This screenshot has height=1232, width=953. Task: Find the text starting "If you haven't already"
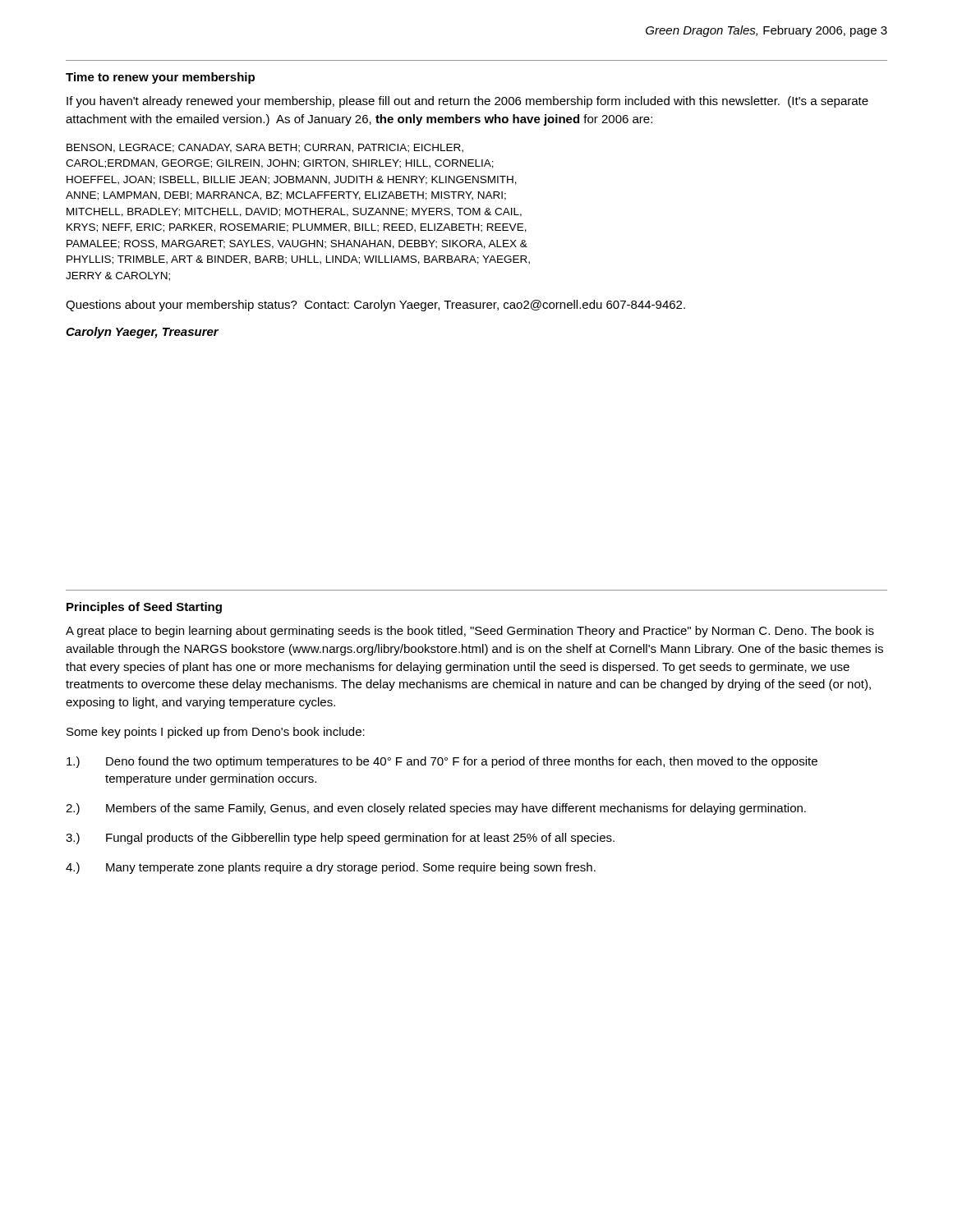(x=467, y=110)
